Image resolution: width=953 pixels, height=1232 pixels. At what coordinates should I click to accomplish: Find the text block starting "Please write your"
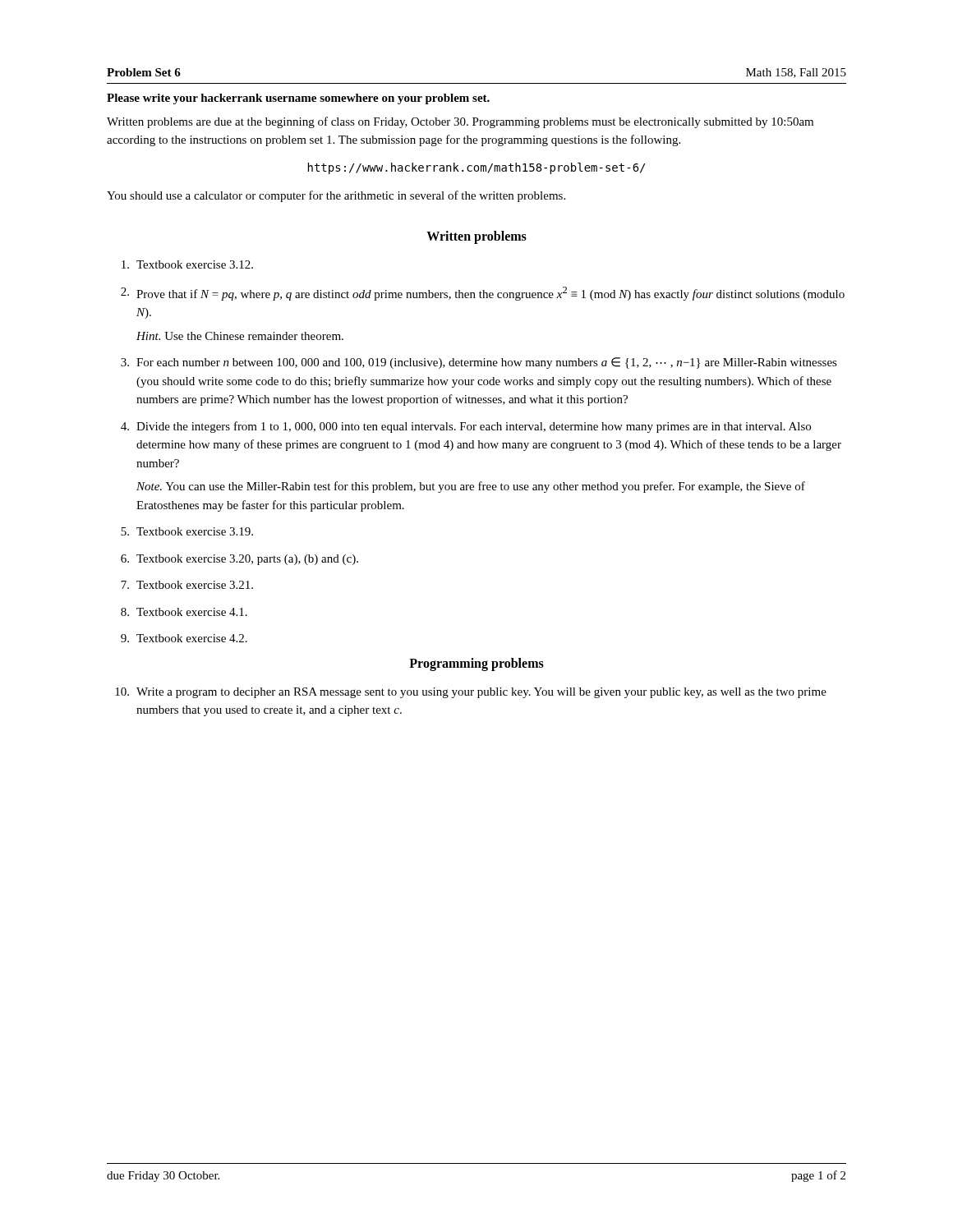tap(298, 98)
